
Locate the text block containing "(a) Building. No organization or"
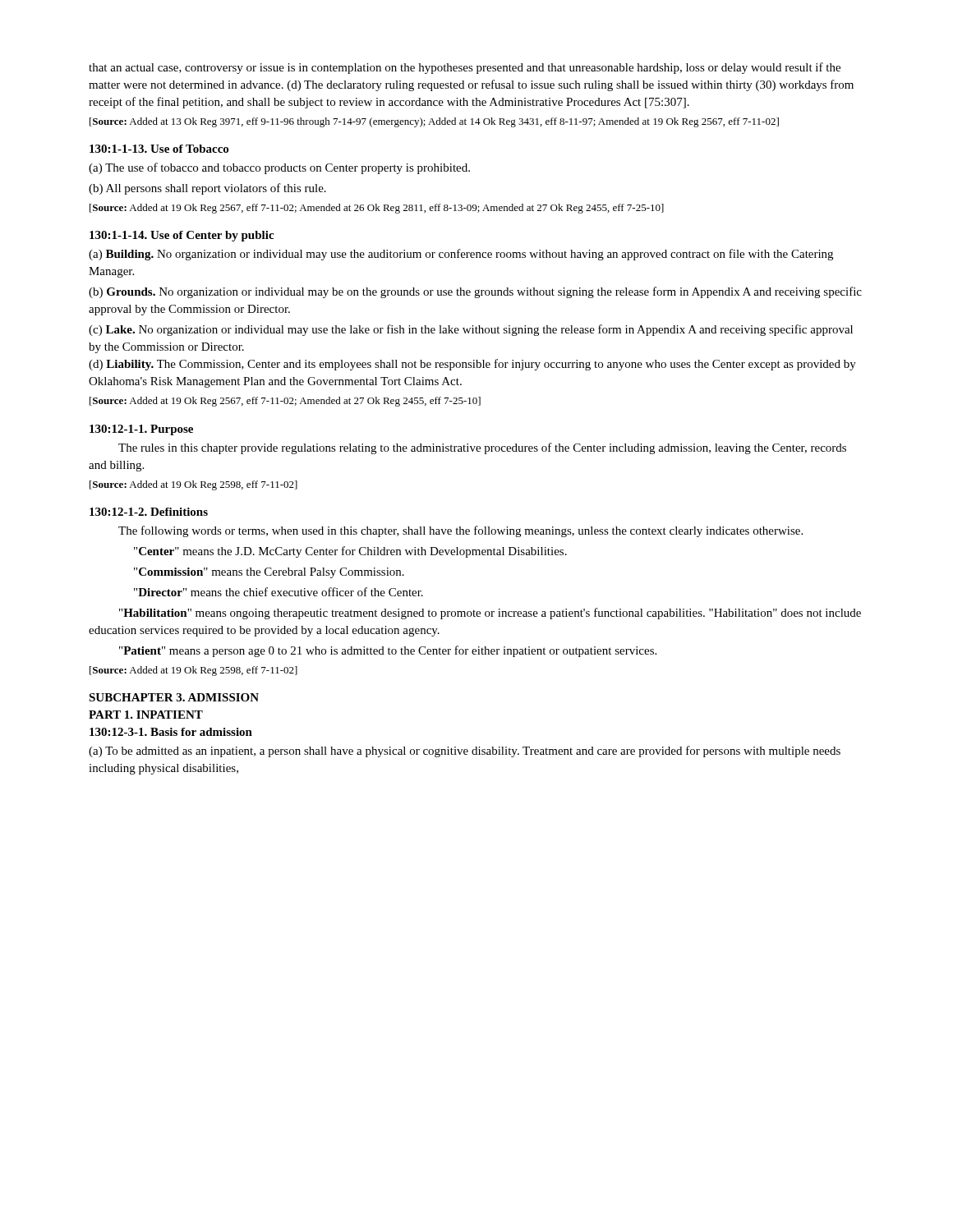coord(476,318)
